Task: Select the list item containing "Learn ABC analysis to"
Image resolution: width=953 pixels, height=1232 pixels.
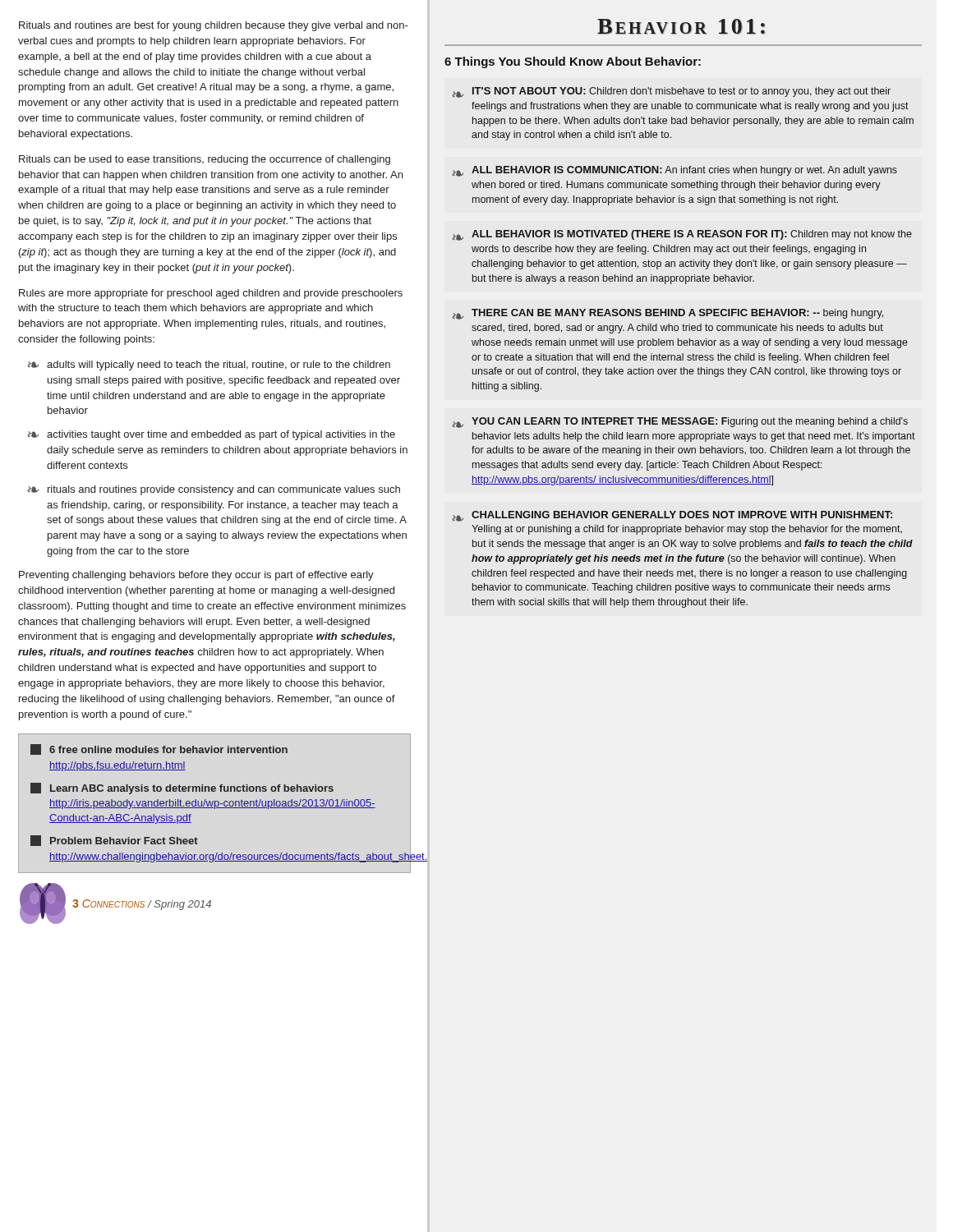Action: tap(214, 803)
